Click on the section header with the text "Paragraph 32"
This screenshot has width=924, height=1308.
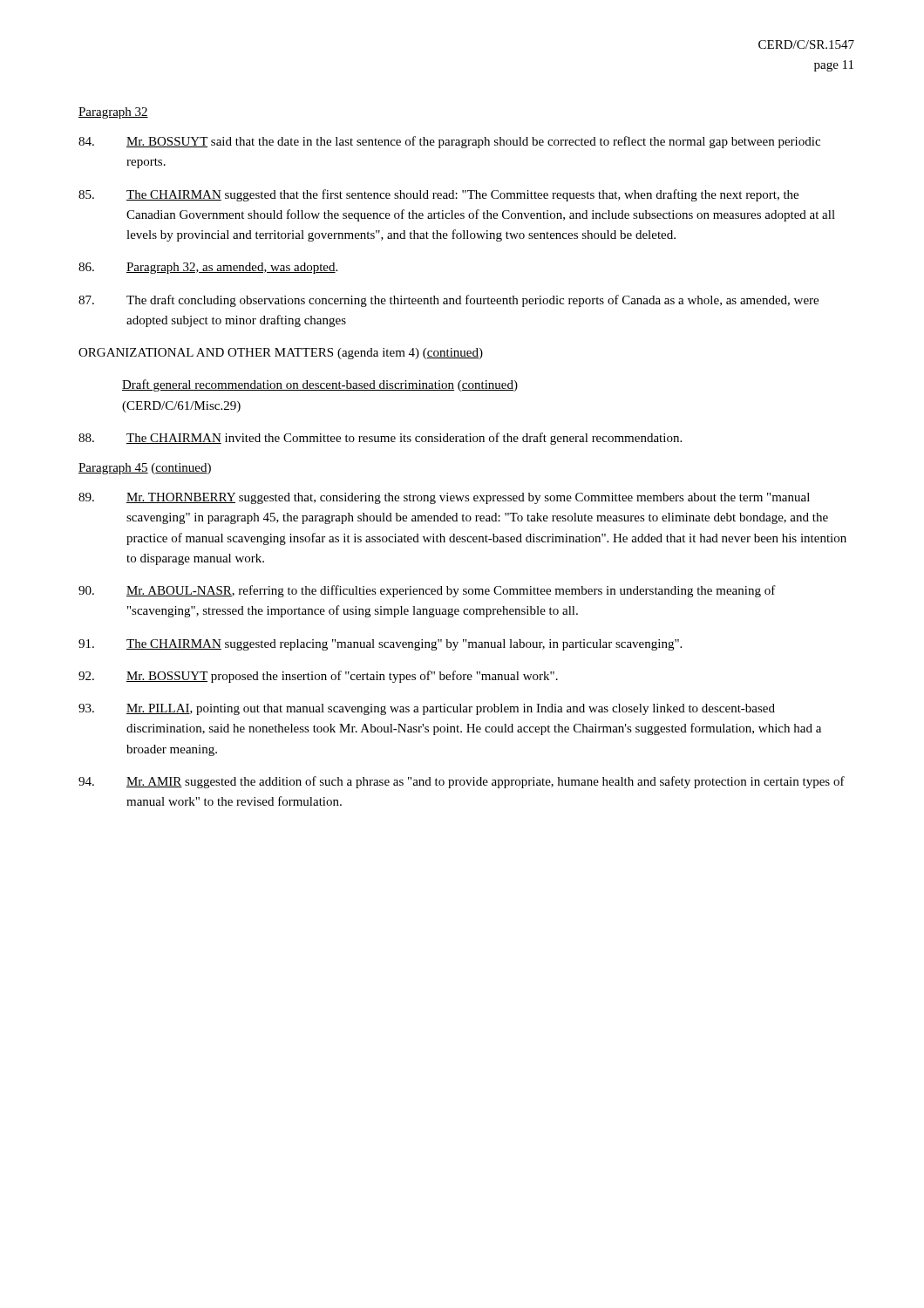point(113,112)
